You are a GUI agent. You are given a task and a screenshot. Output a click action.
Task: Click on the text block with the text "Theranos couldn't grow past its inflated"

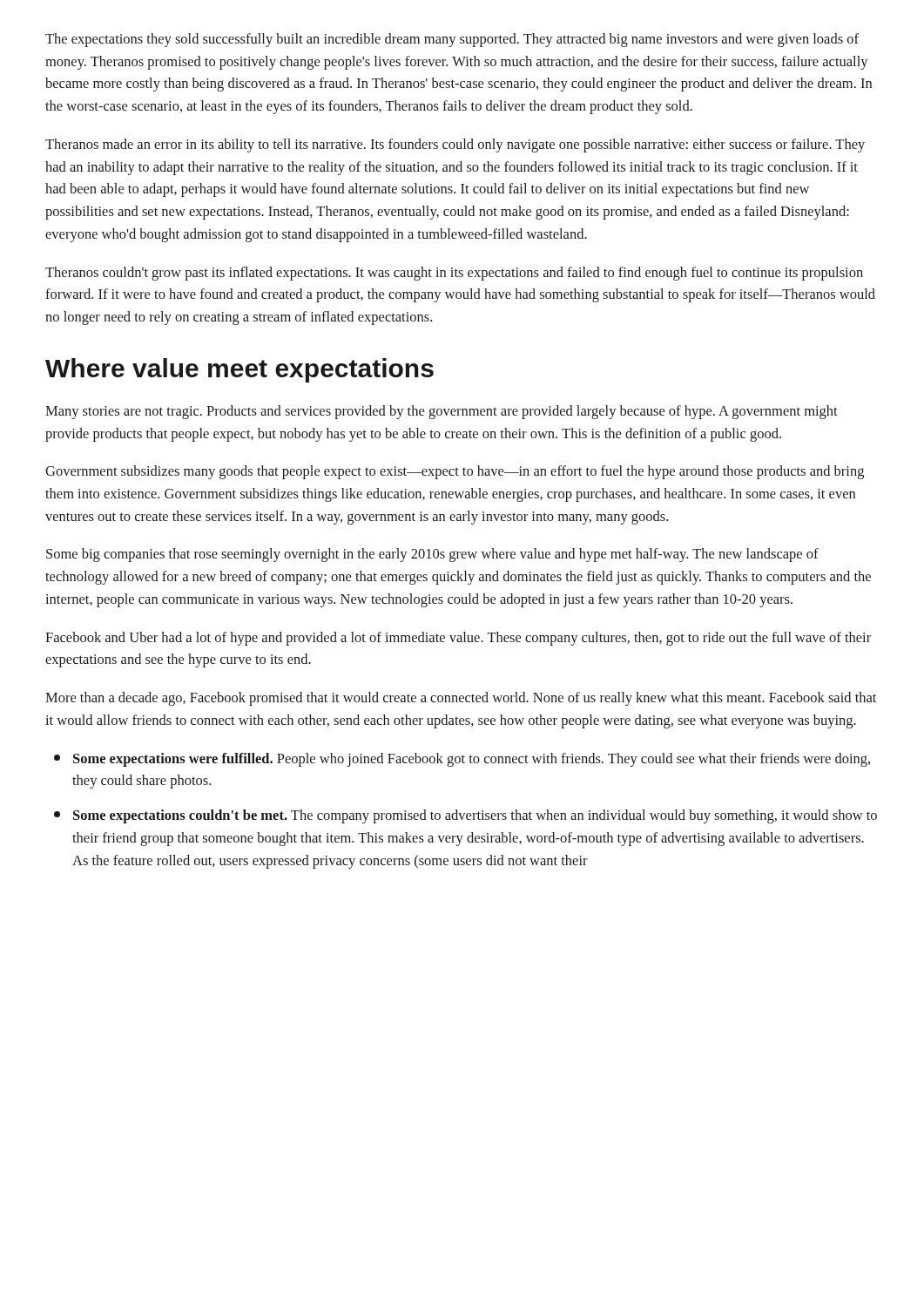click(460, 294)
